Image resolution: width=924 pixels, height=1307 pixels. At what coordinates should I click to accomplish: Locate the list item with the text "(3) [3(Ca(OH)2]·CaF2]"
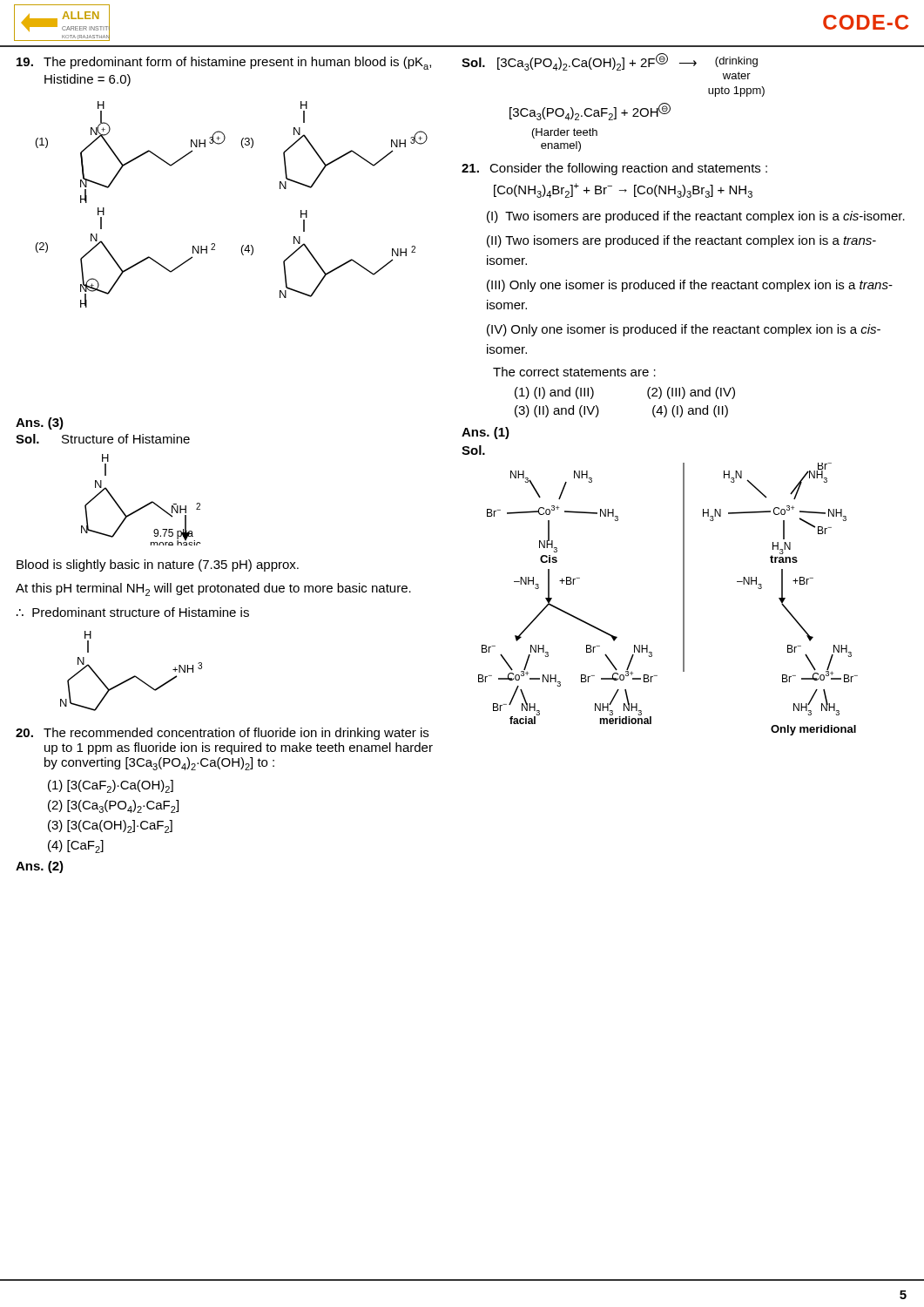click(110, 826)
